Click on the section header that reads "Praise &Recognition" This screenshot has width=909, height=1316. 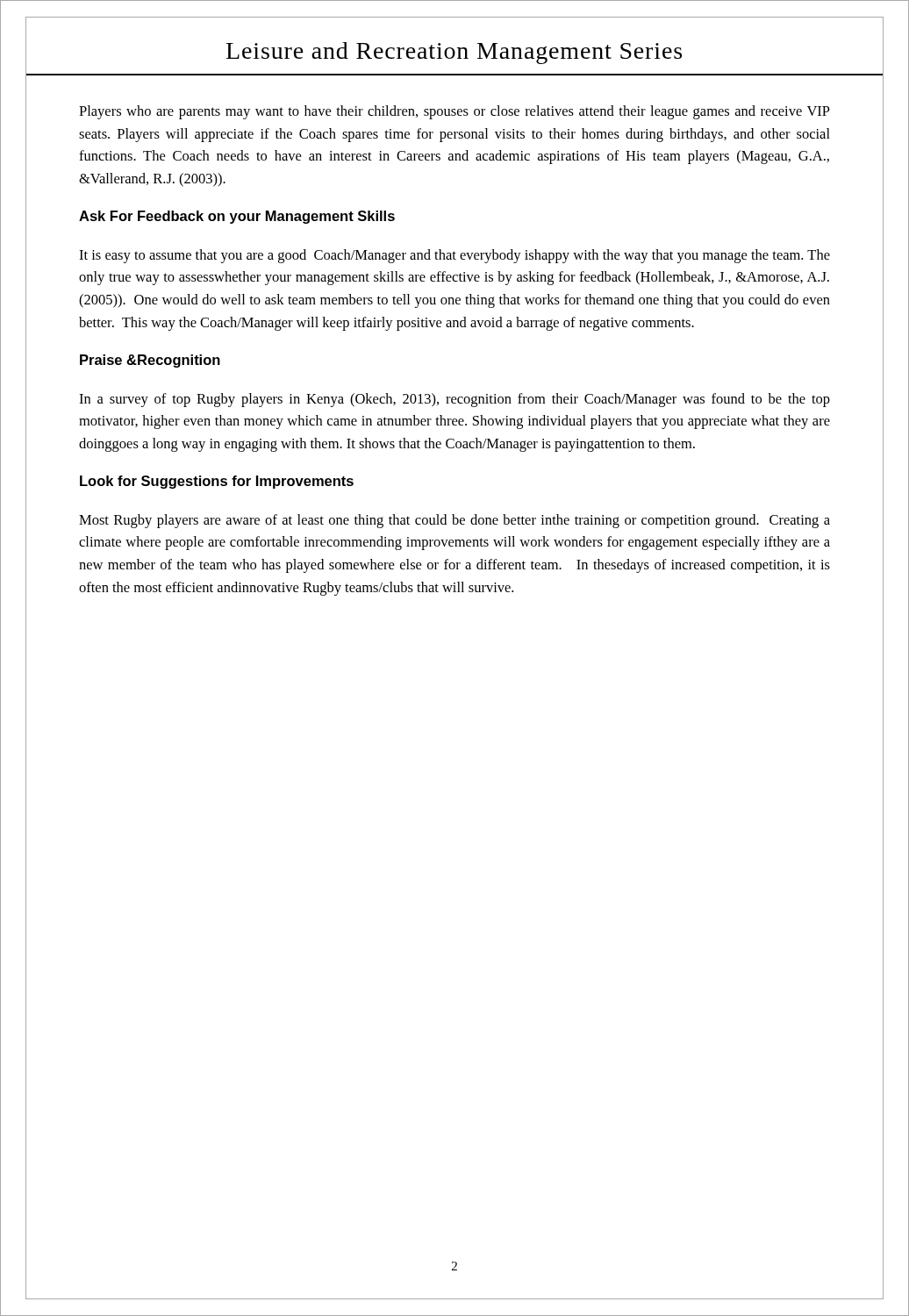click(150, 361)
